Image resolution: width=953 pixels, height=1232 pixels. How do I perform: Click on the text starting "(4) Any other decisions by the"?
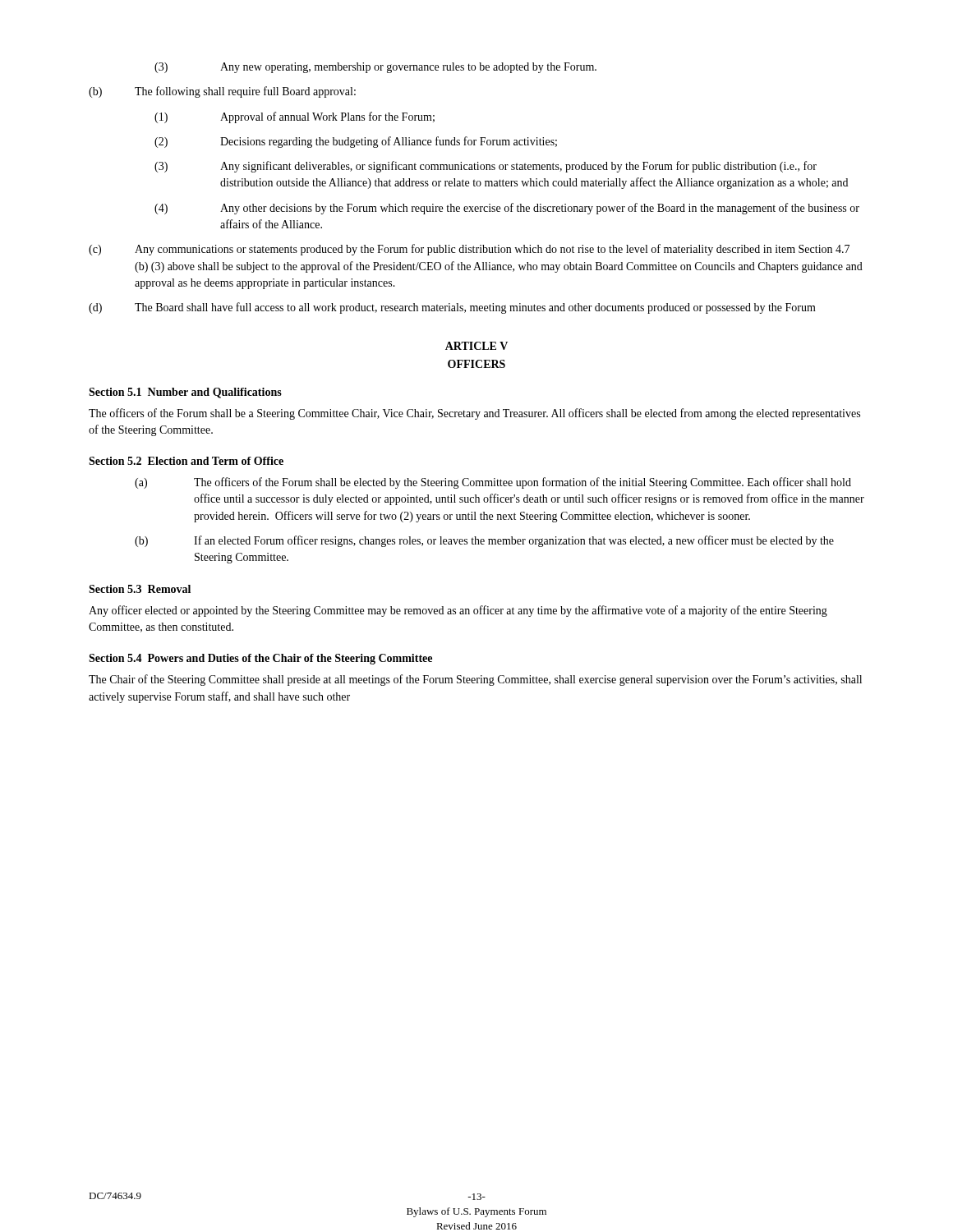[x=509, y=217]
